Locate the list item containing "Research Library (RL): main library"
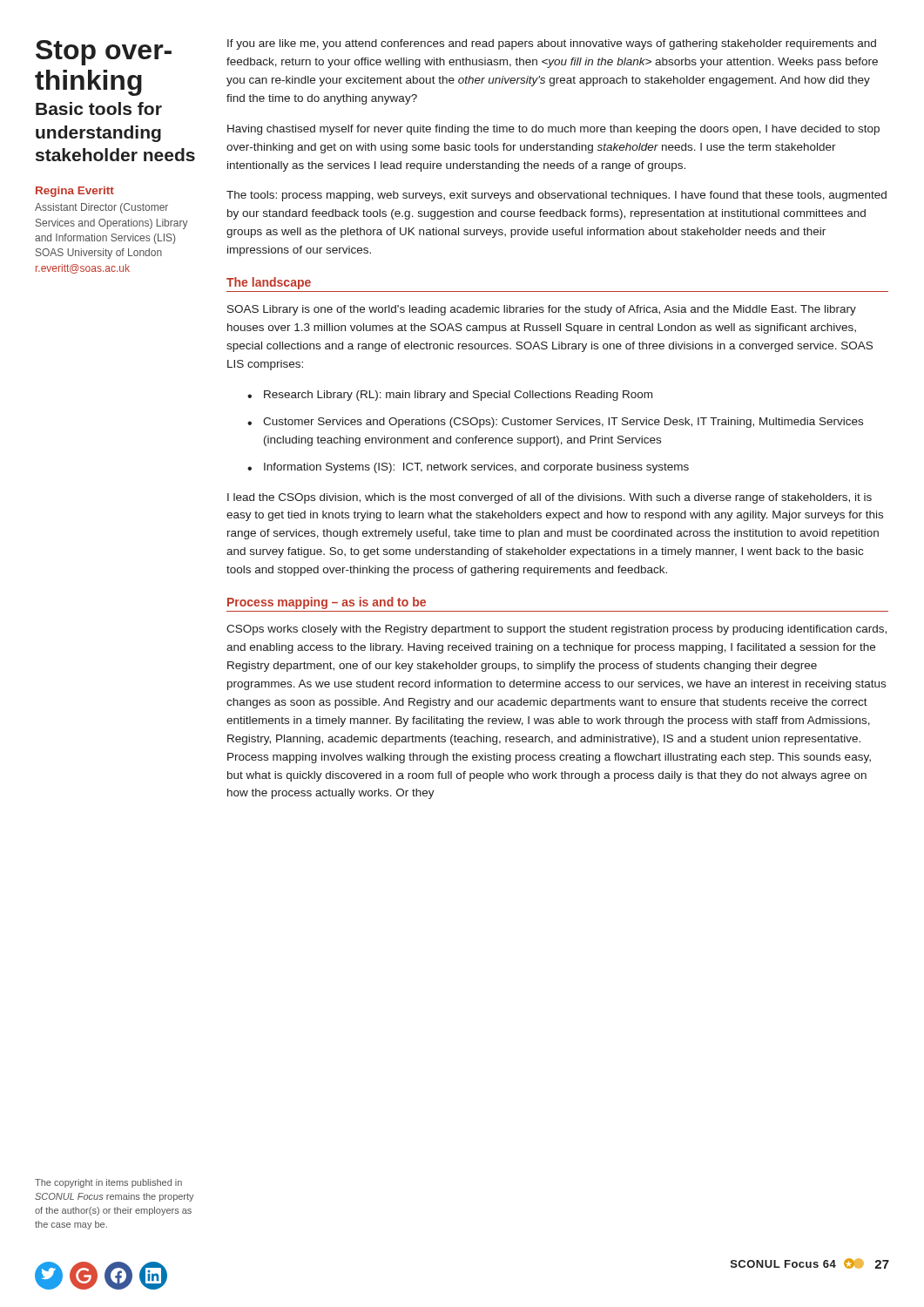The height and width of the screenshot is (1307, 924). click(458, 394)
